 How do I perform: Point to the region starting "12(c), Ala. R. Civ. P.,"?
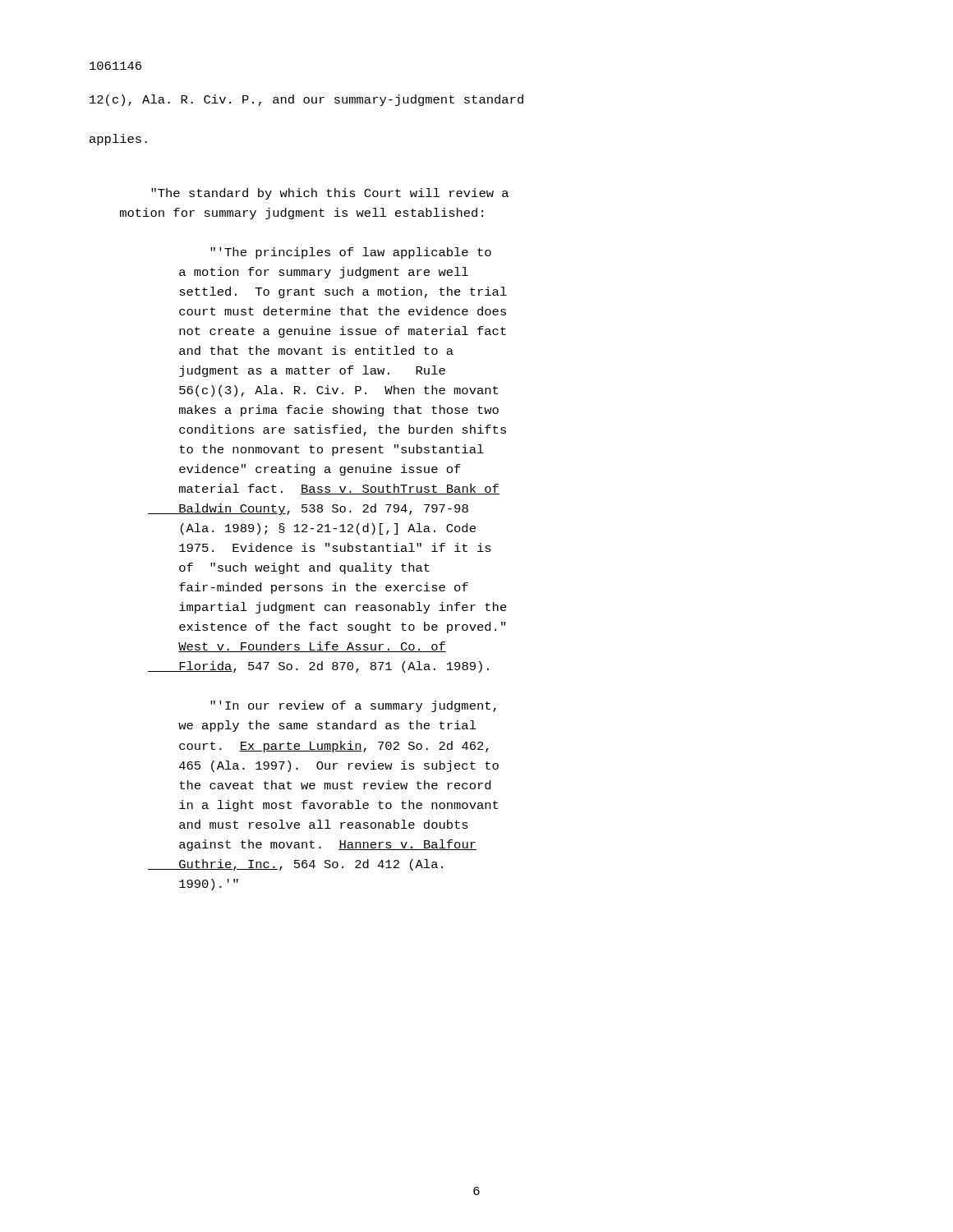pyautogui.click(x=306, y=100)
